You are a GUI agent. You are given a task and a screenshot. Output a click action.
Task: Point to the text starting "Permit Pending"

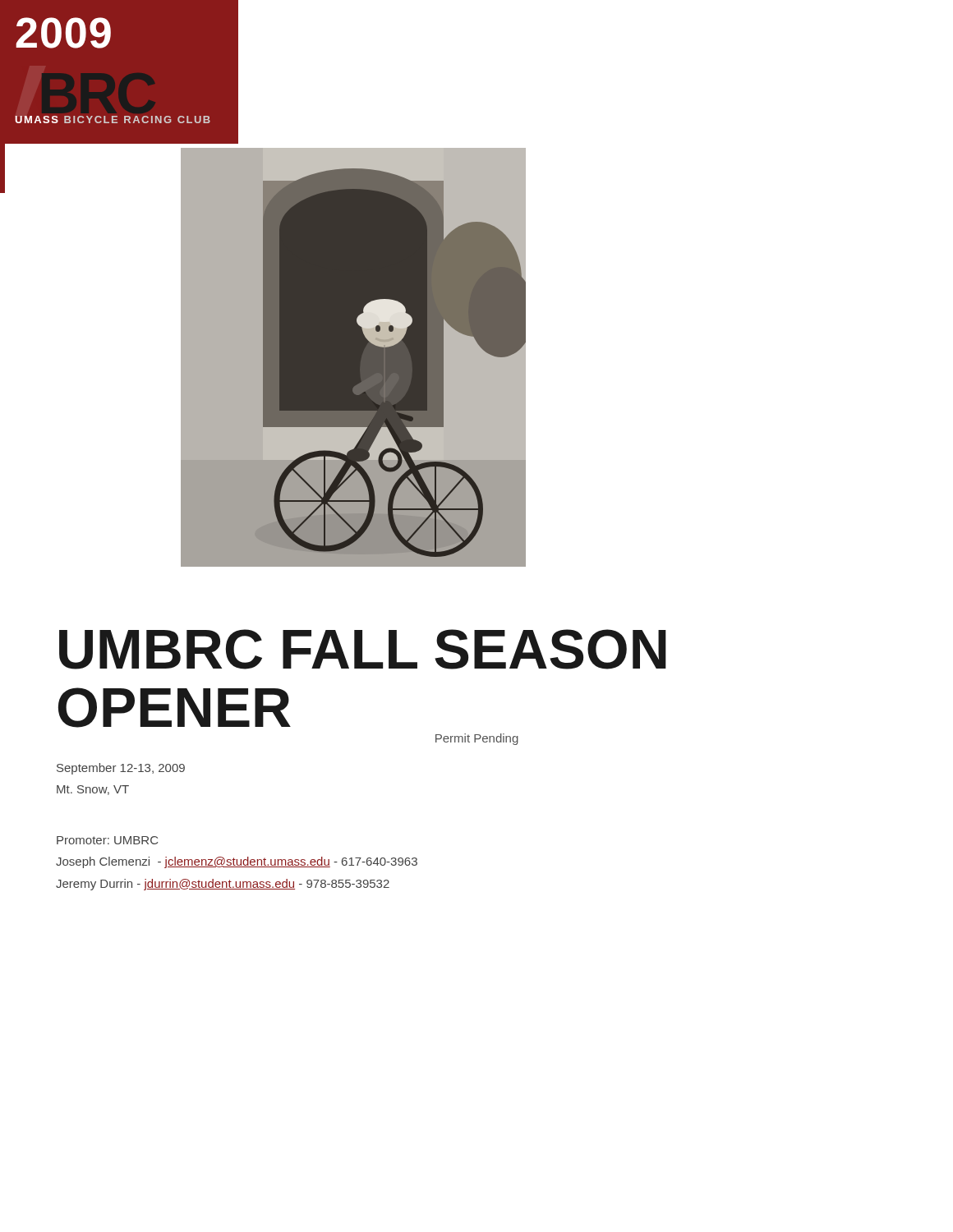pyautogui.click(x=476, y=738)
